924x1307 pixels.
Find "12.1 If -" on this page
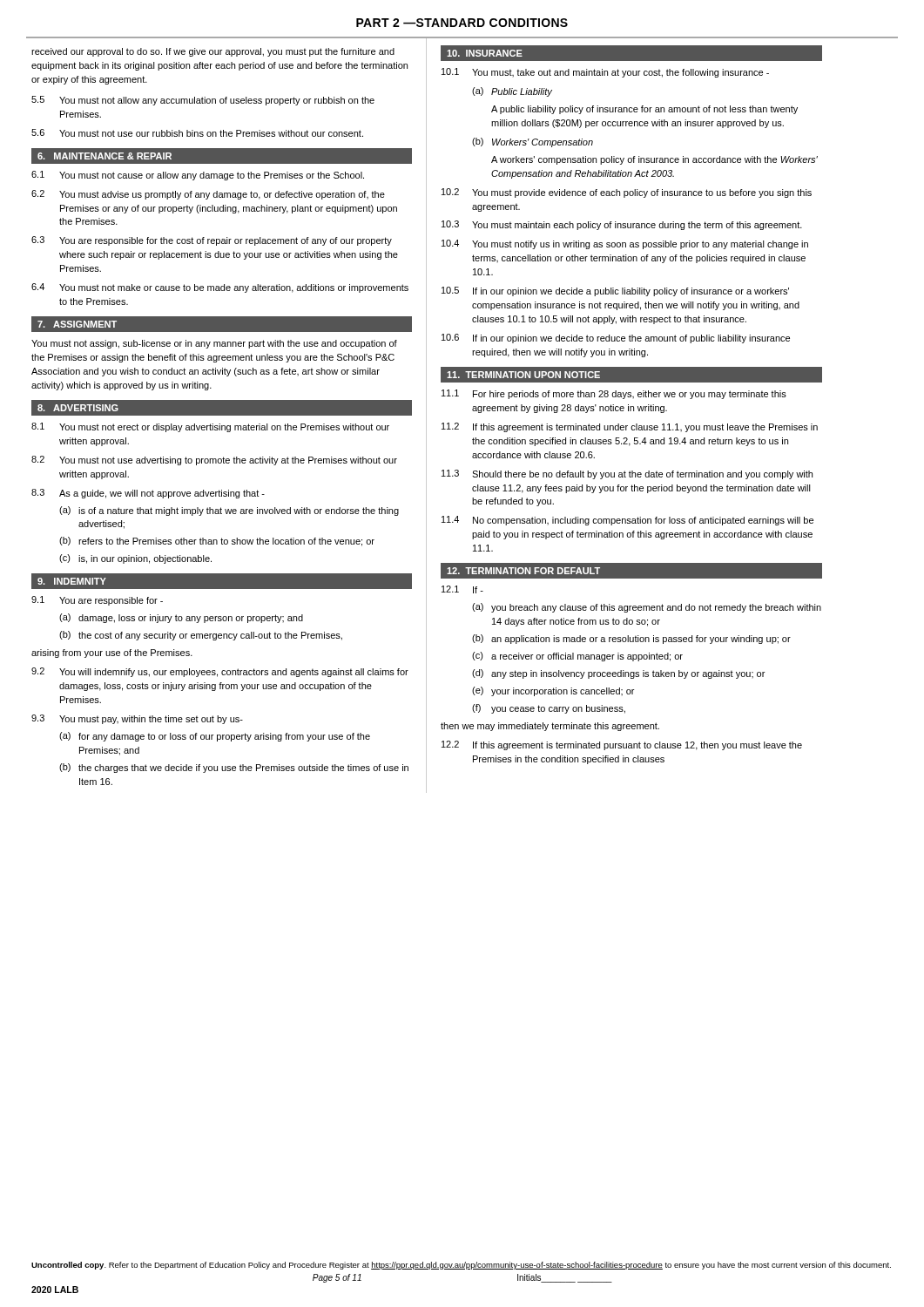coord(462,591)
